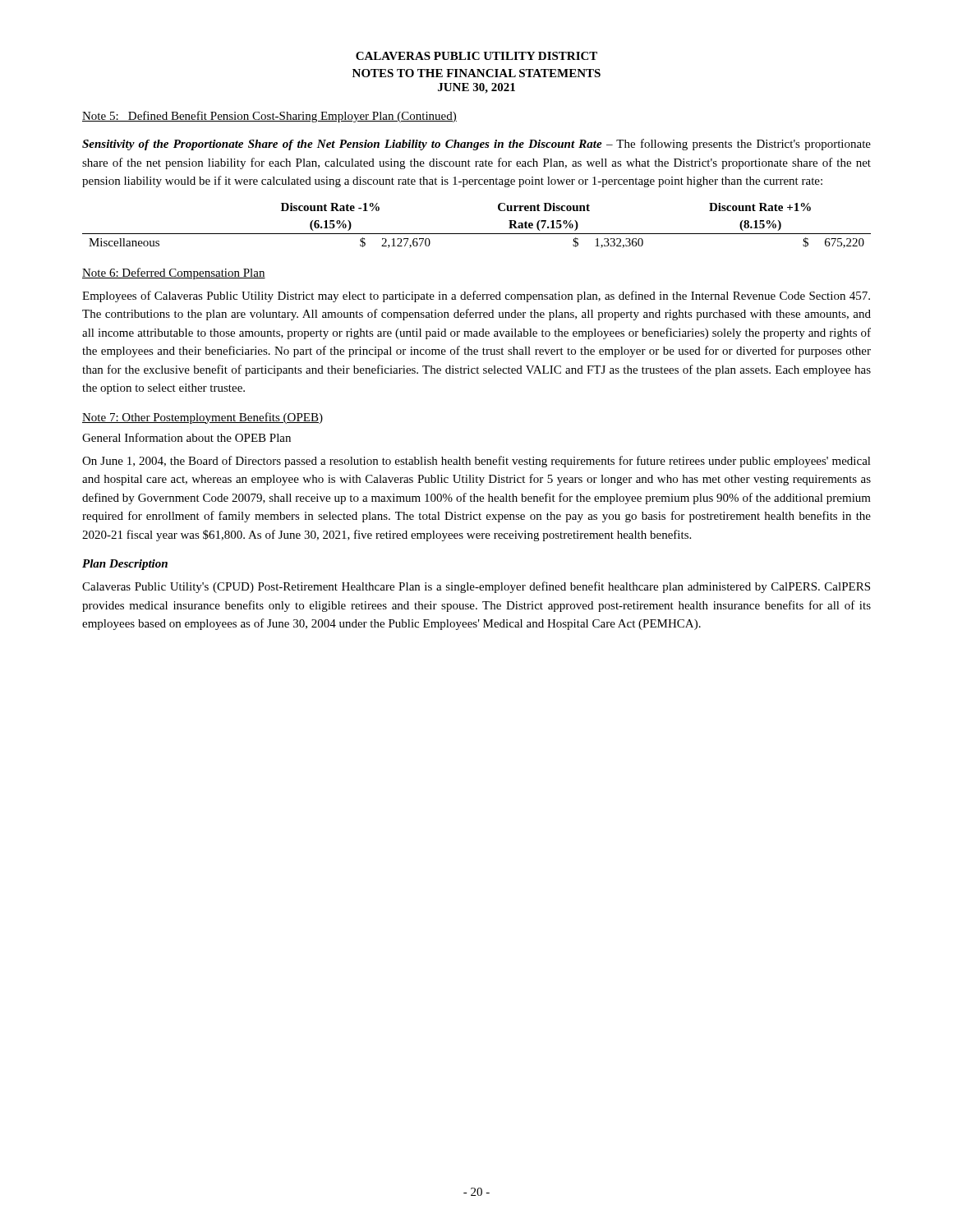Select the element starting "Employees of Calaveras Public Utility District may elect"
953x1232 pixels.
(476, 341)
